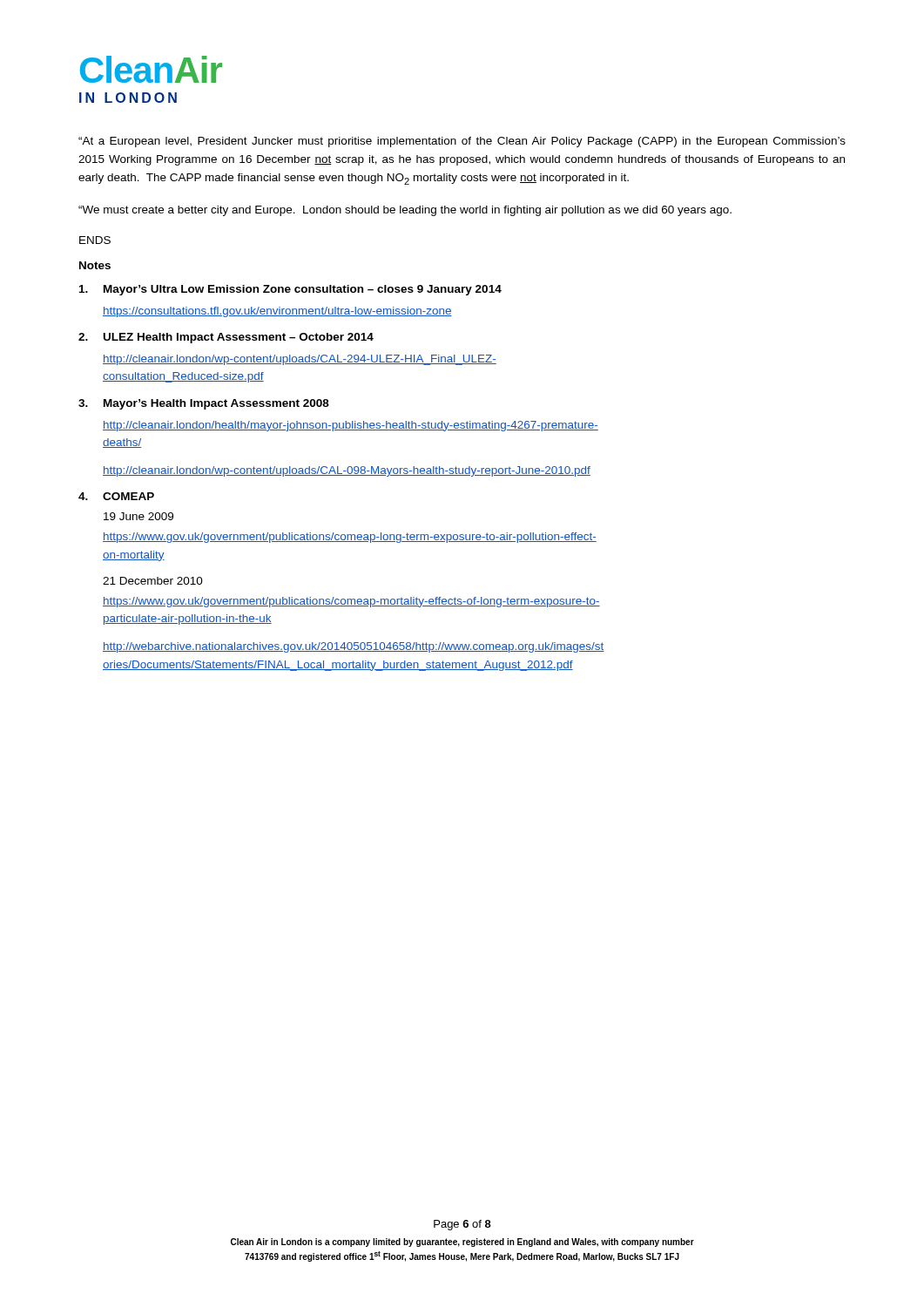
Task: Locate the text "19 June 2009"
Action: 138,517
